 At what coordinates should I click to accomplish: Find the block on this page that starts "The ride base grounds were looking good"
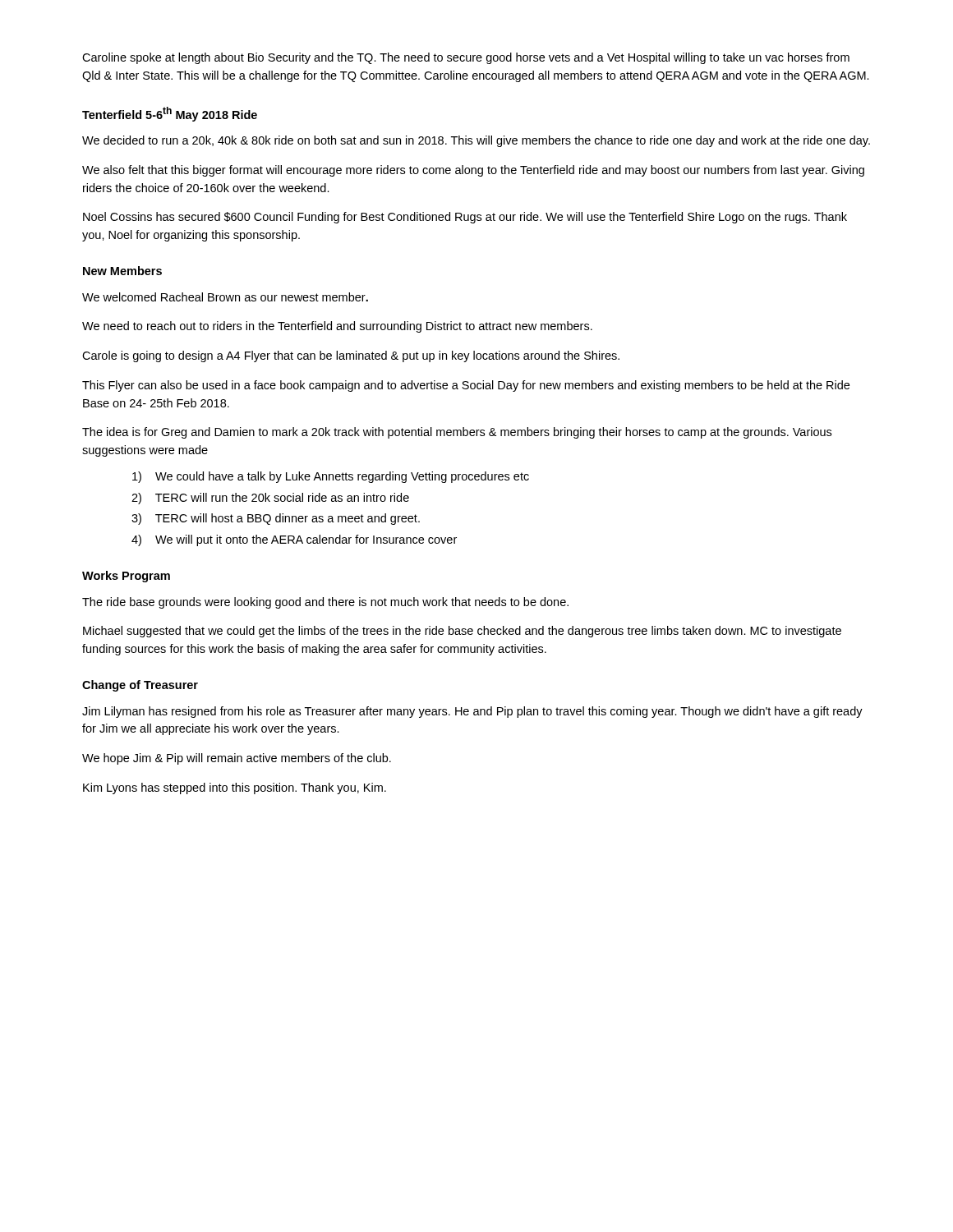(326, 602)
